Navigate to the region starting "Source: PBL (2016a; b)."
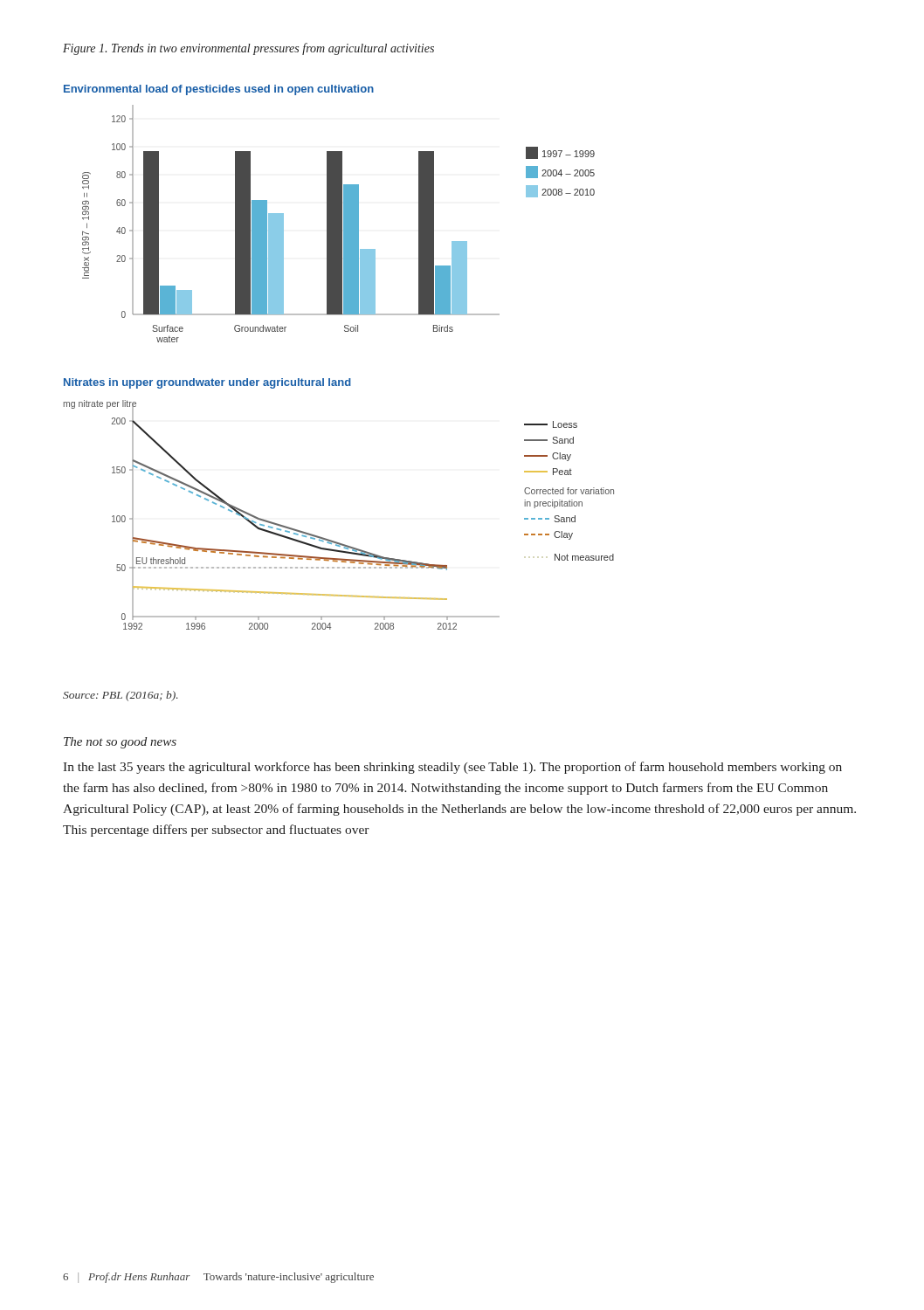 pos(121,695)
